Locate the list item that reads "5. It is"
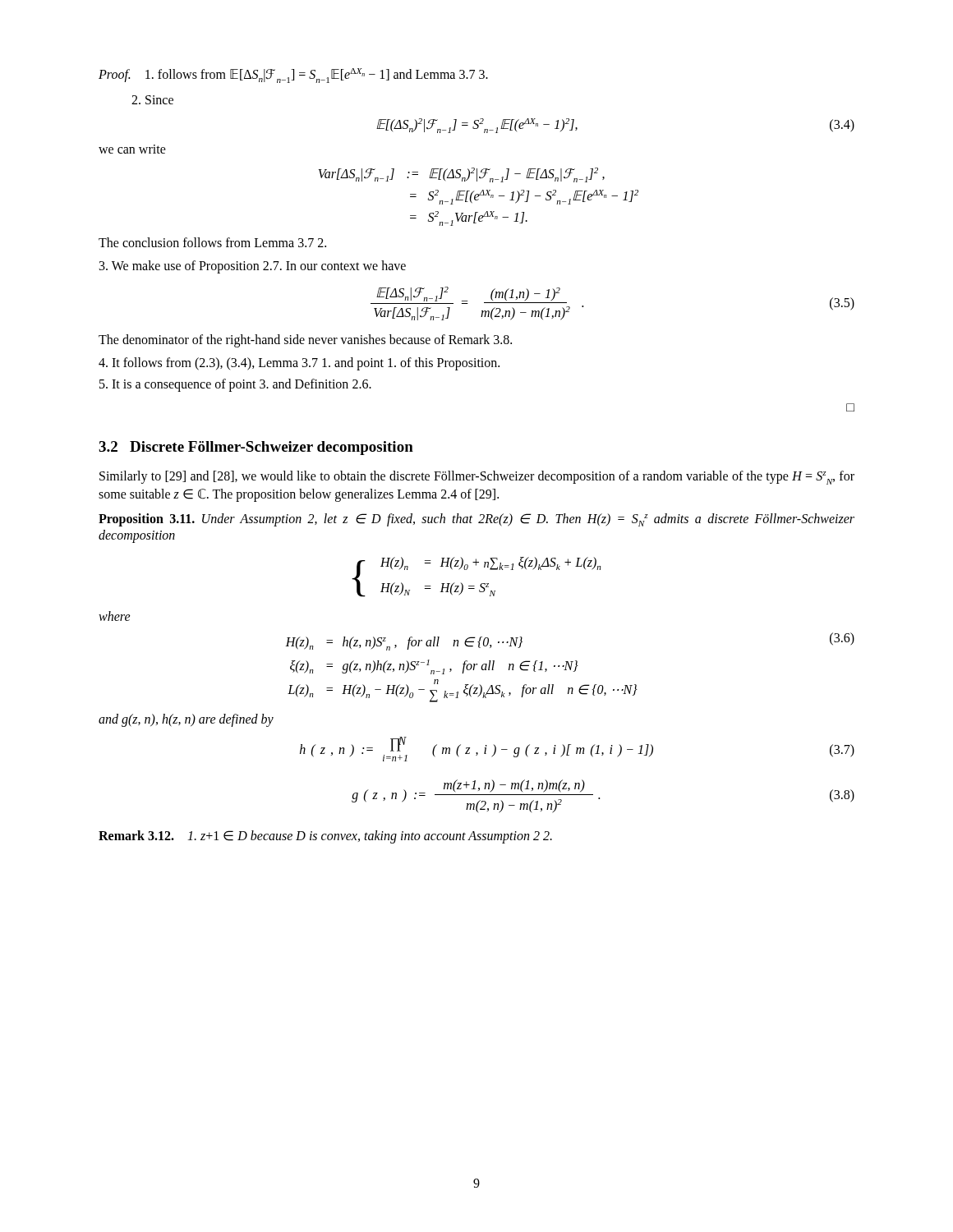 click(235, 384)
